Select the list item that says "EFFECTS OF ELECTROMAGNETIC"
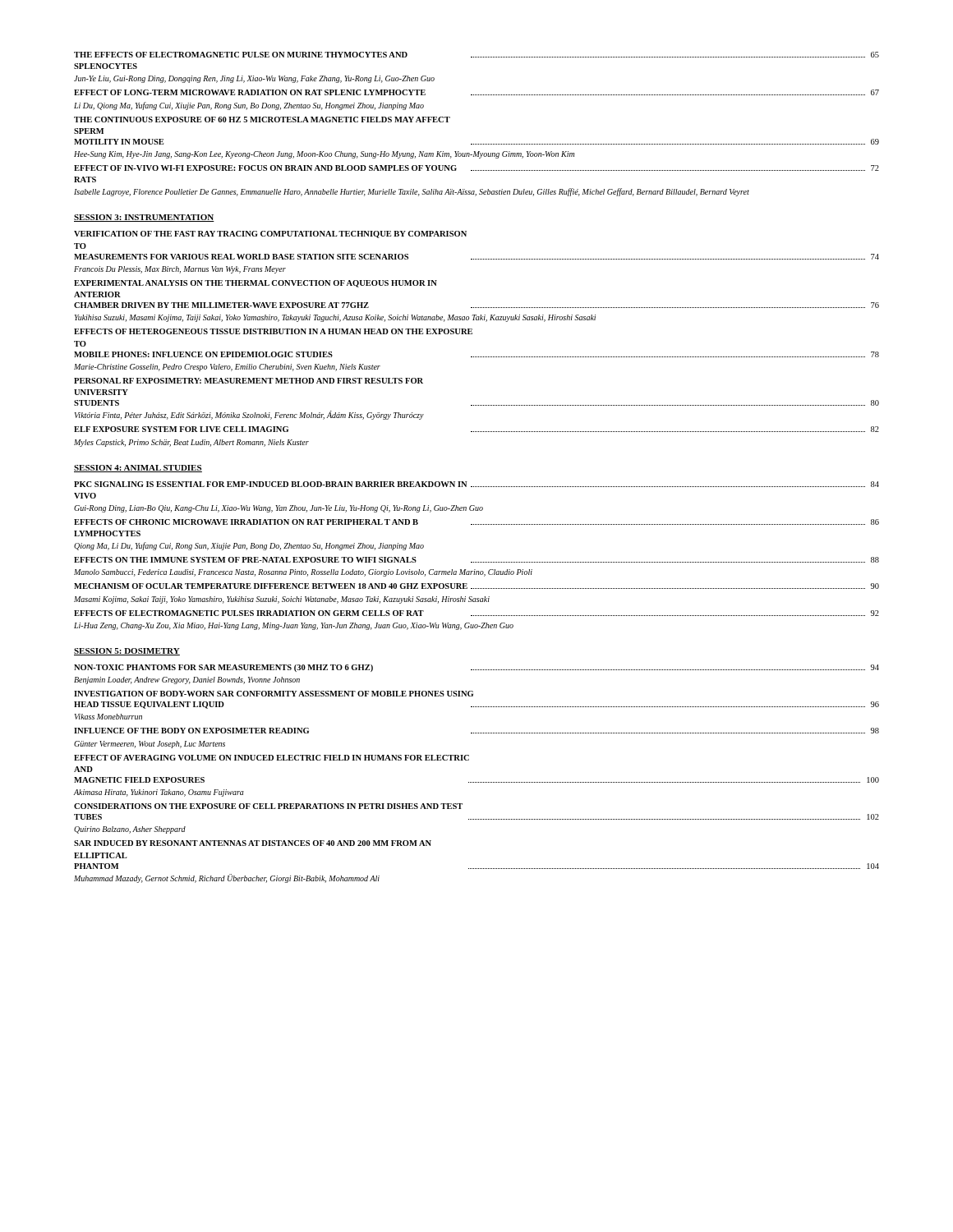Viewport: 953px width, 1232px height. coord(476,619)
